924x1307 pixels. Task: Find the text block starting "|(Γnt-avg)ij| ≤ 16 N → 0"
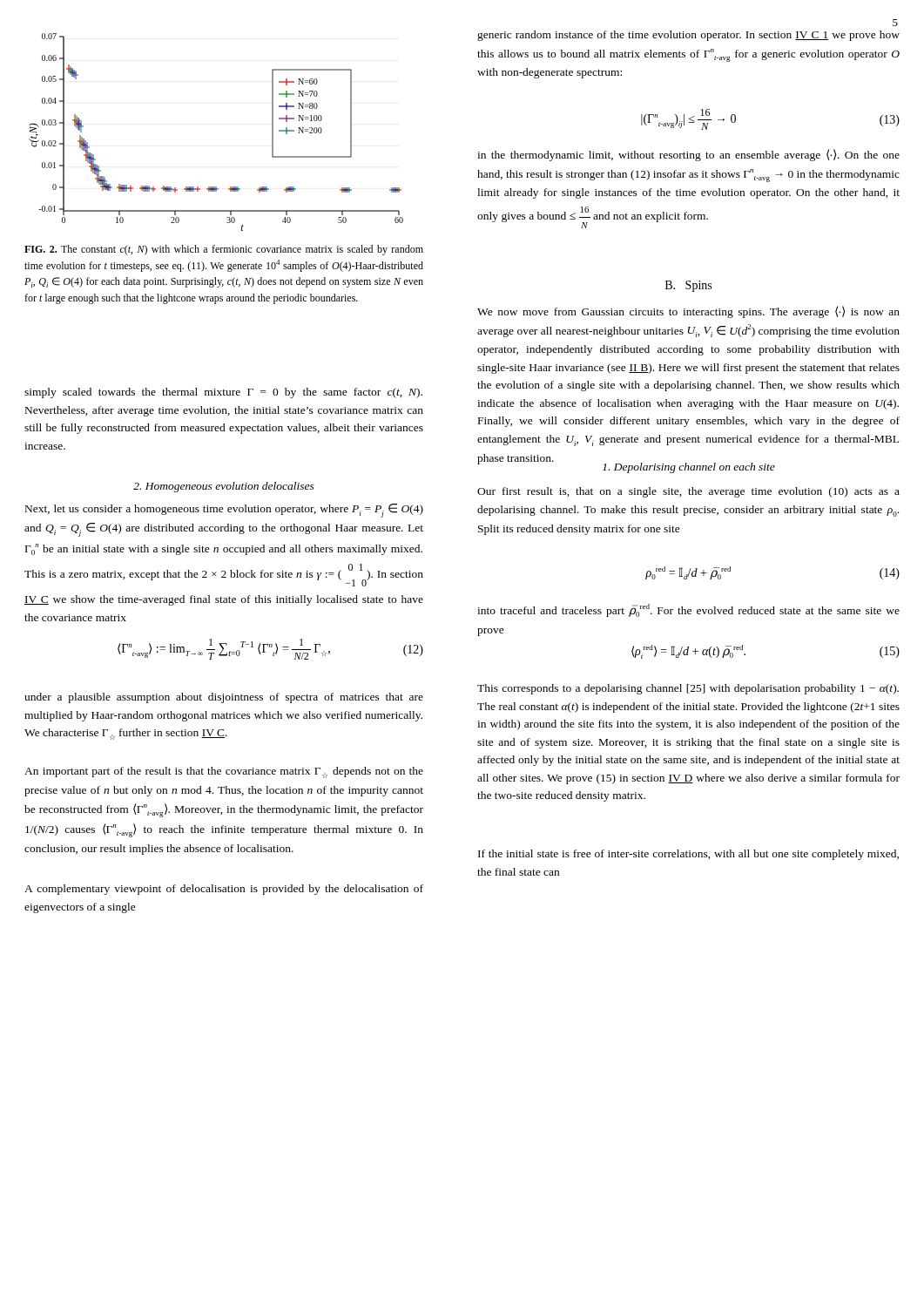coord(688,120)
